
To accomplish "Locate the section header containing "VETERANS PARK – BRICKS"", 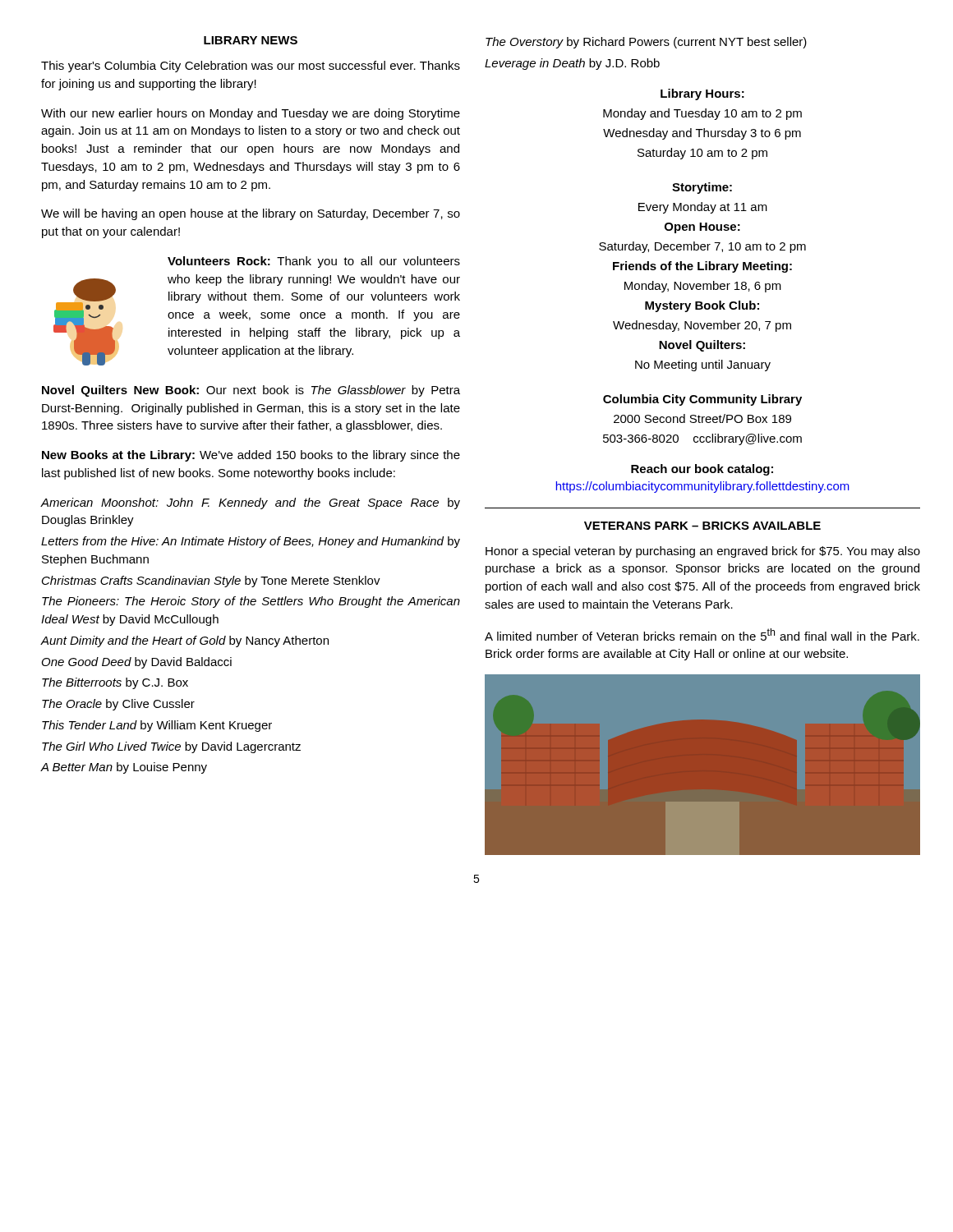I will pyautogui.click(x=702, y=525).
